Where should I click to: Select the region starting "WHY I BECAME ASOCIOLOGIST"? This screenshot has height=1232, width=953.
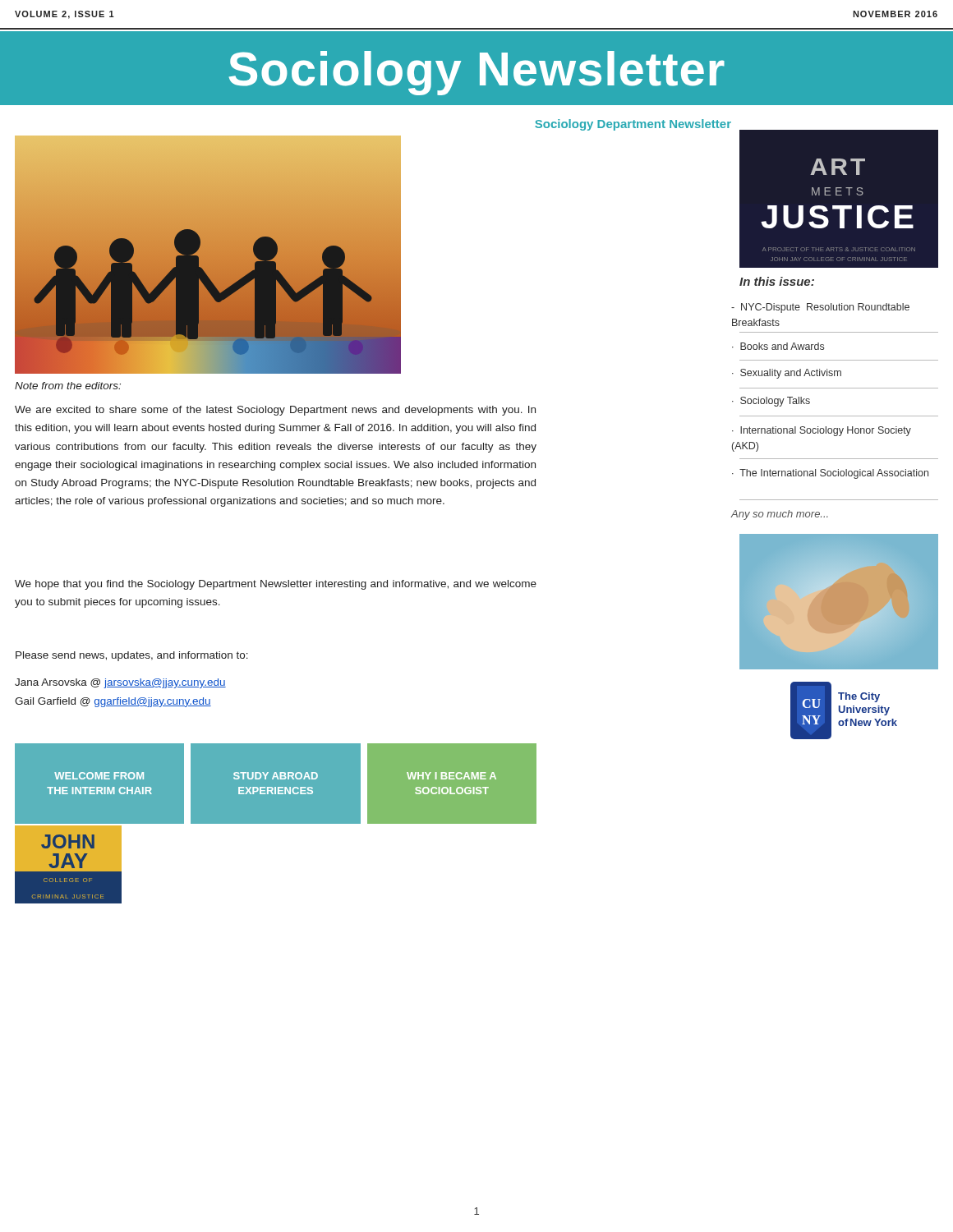point(452,783)
